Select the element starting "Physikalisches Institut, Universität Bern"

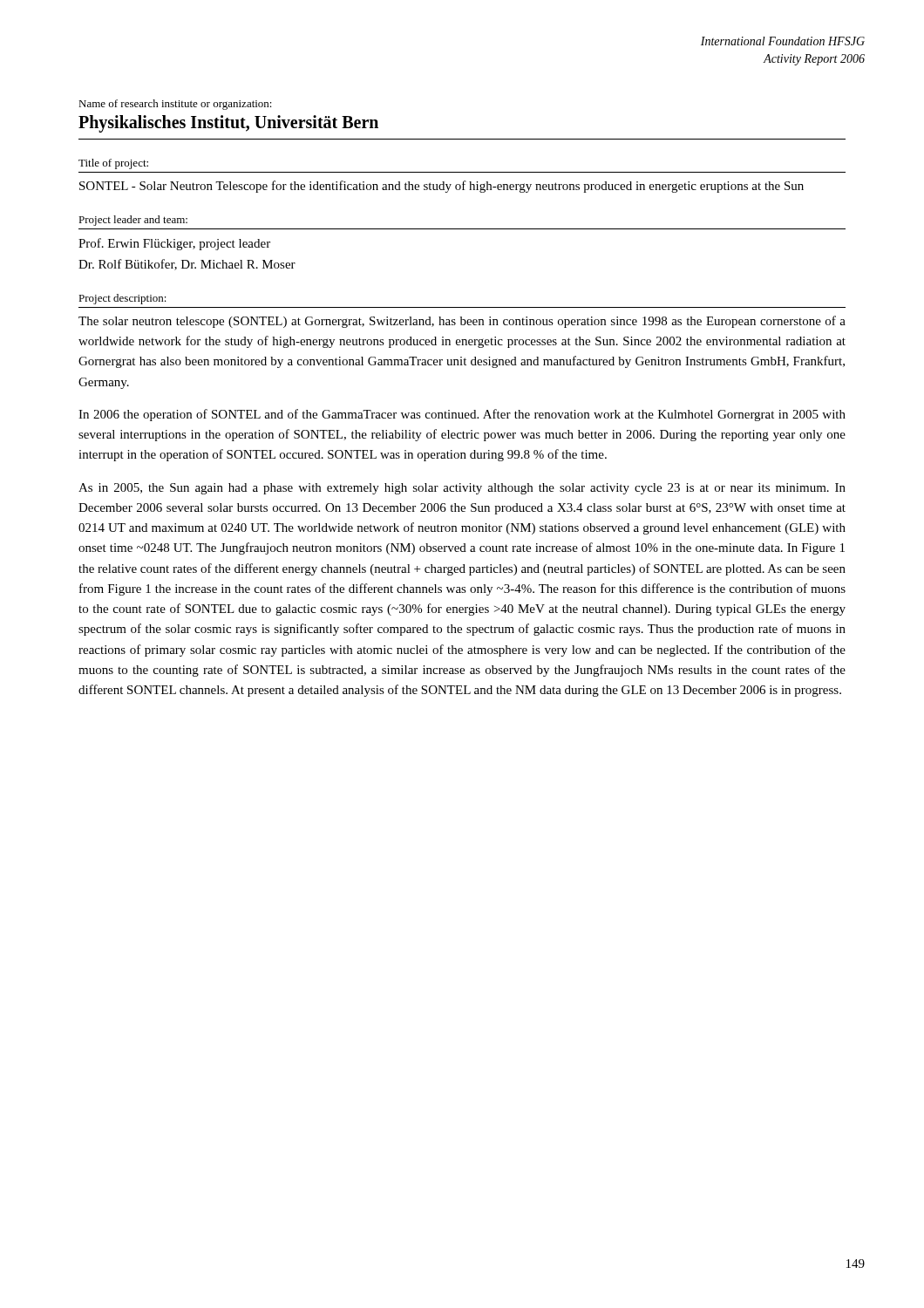(228, 124)
